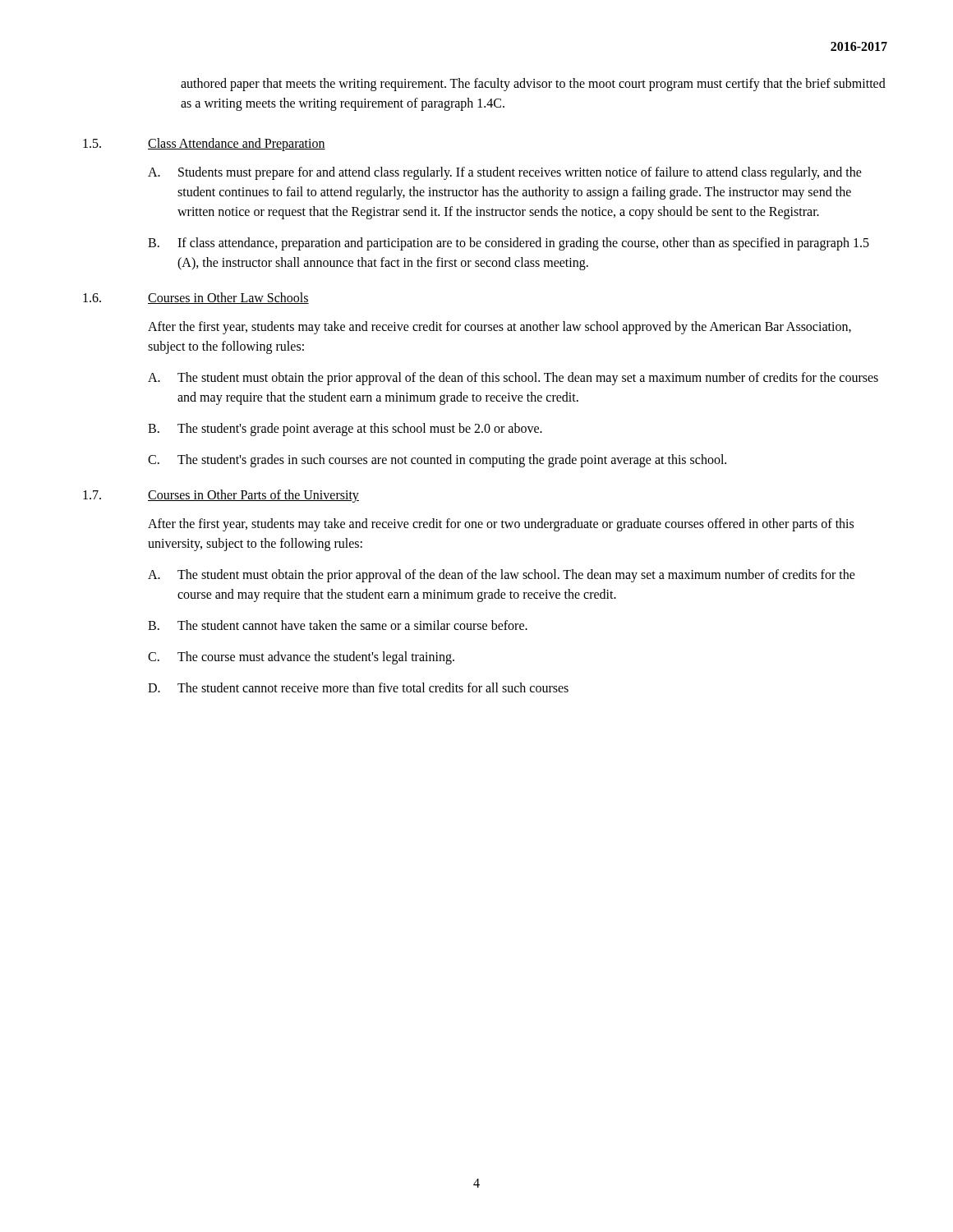The image size is (953, 1232).
Task: Find the element starting "A. Students must prepare for"
Action: click(518, 192)
